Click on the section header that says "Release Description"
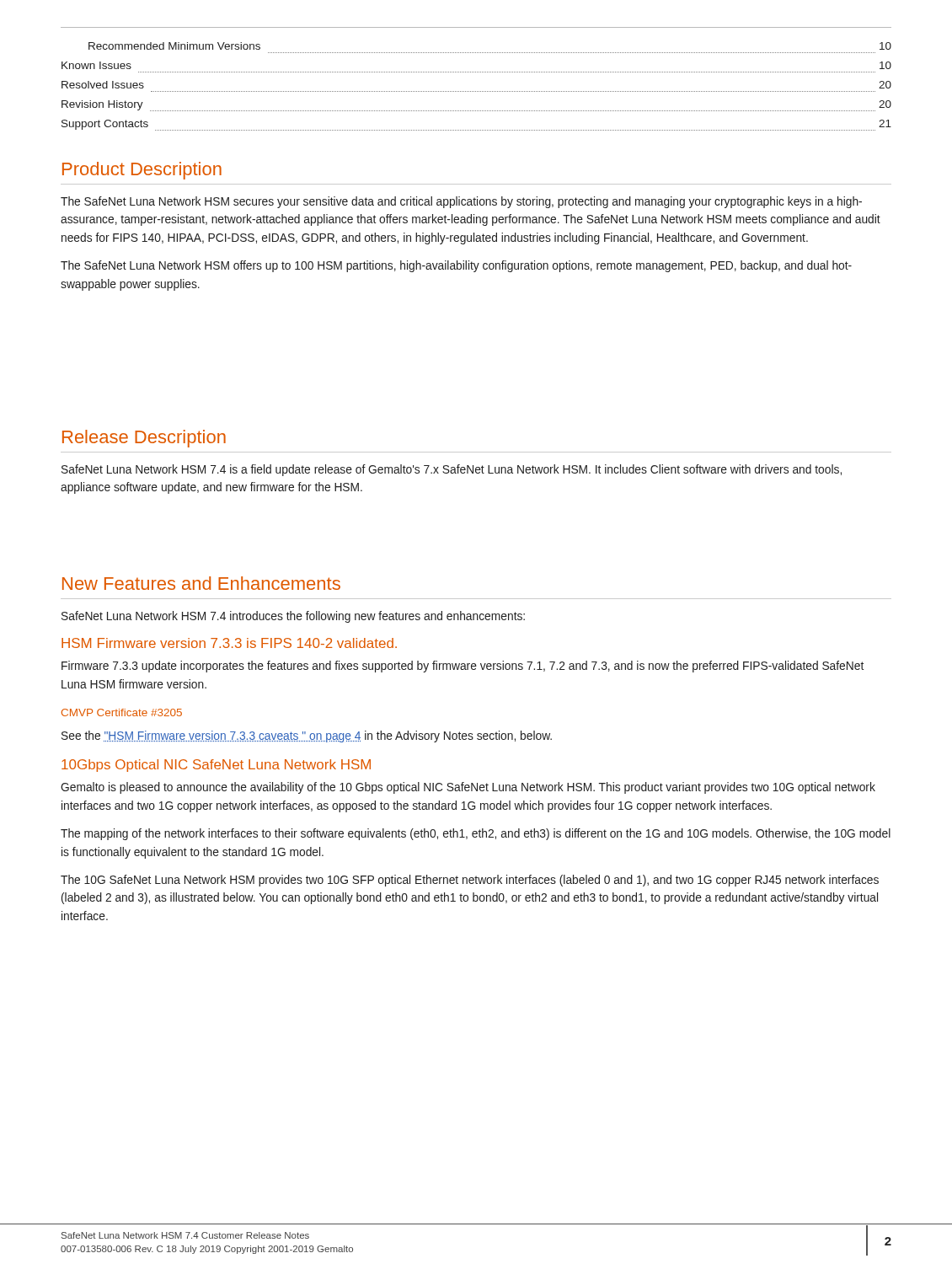The height and width of the screenshot is (1264, 952). [x=144, y=437]
